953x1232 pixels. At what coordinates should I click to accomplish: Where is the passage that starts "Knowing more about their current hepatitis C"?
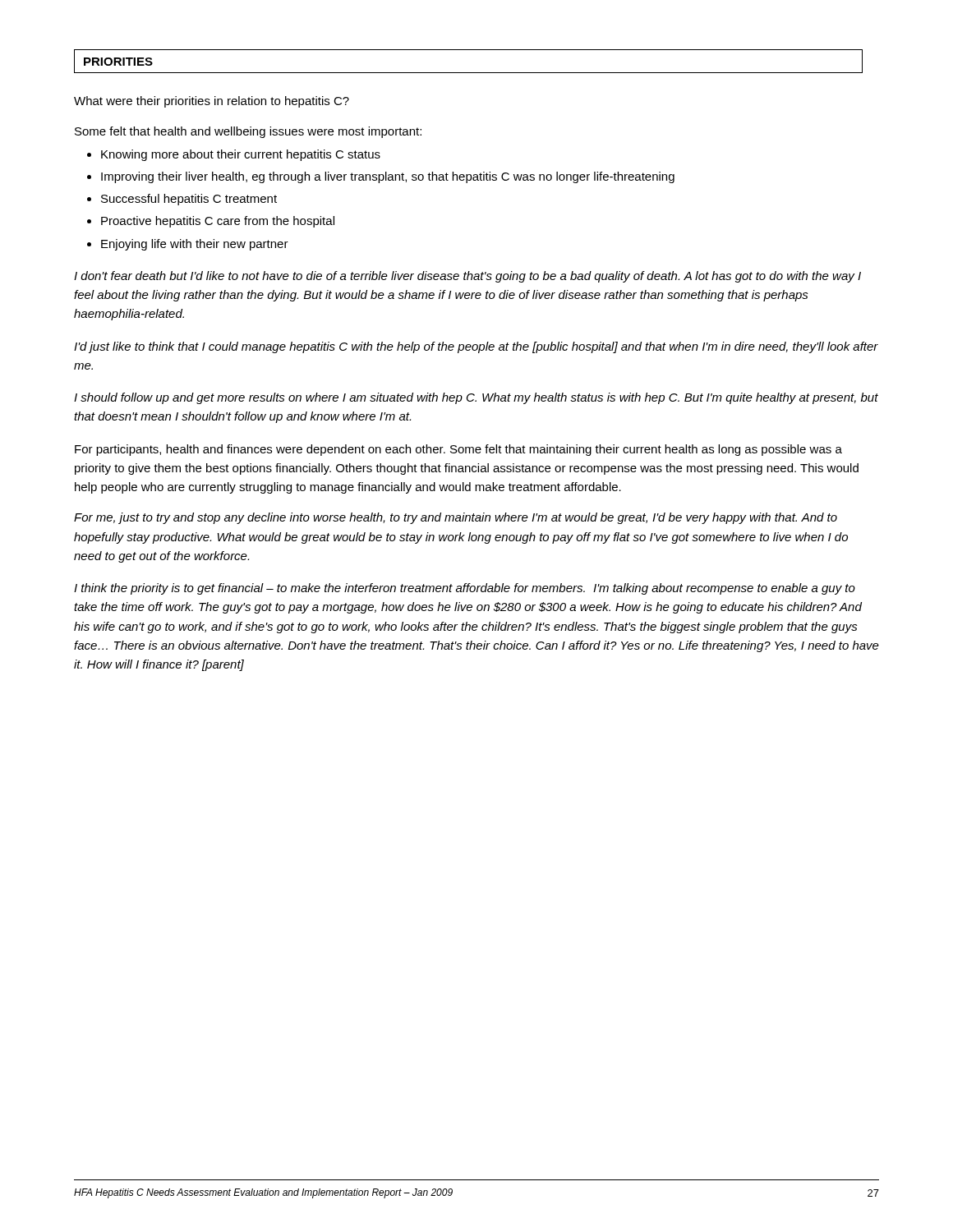pyautogui.click(x=240, y=154)
